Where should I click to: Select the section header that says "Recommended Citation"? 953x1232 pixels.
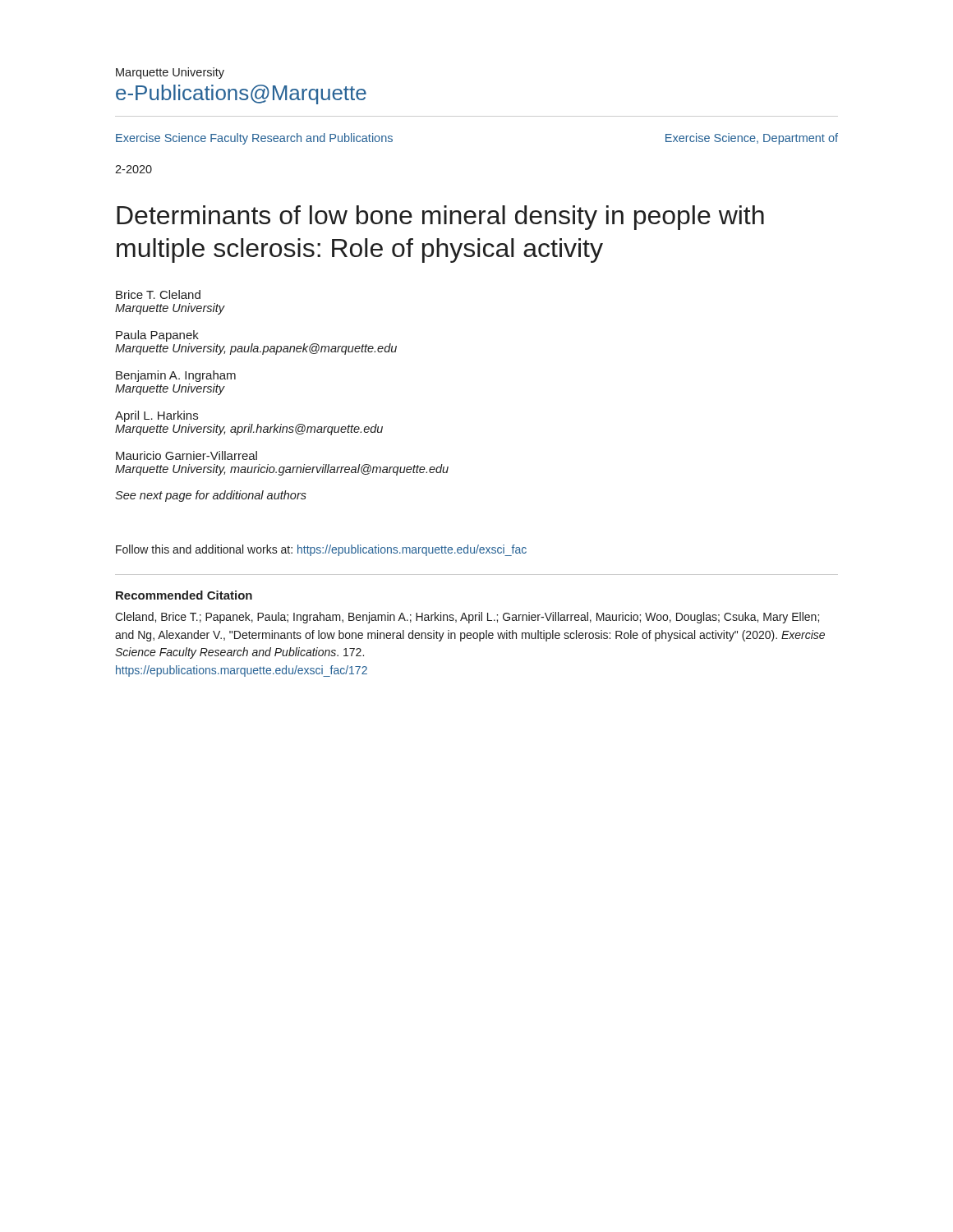pyautogui.click(x=184, y=595)
